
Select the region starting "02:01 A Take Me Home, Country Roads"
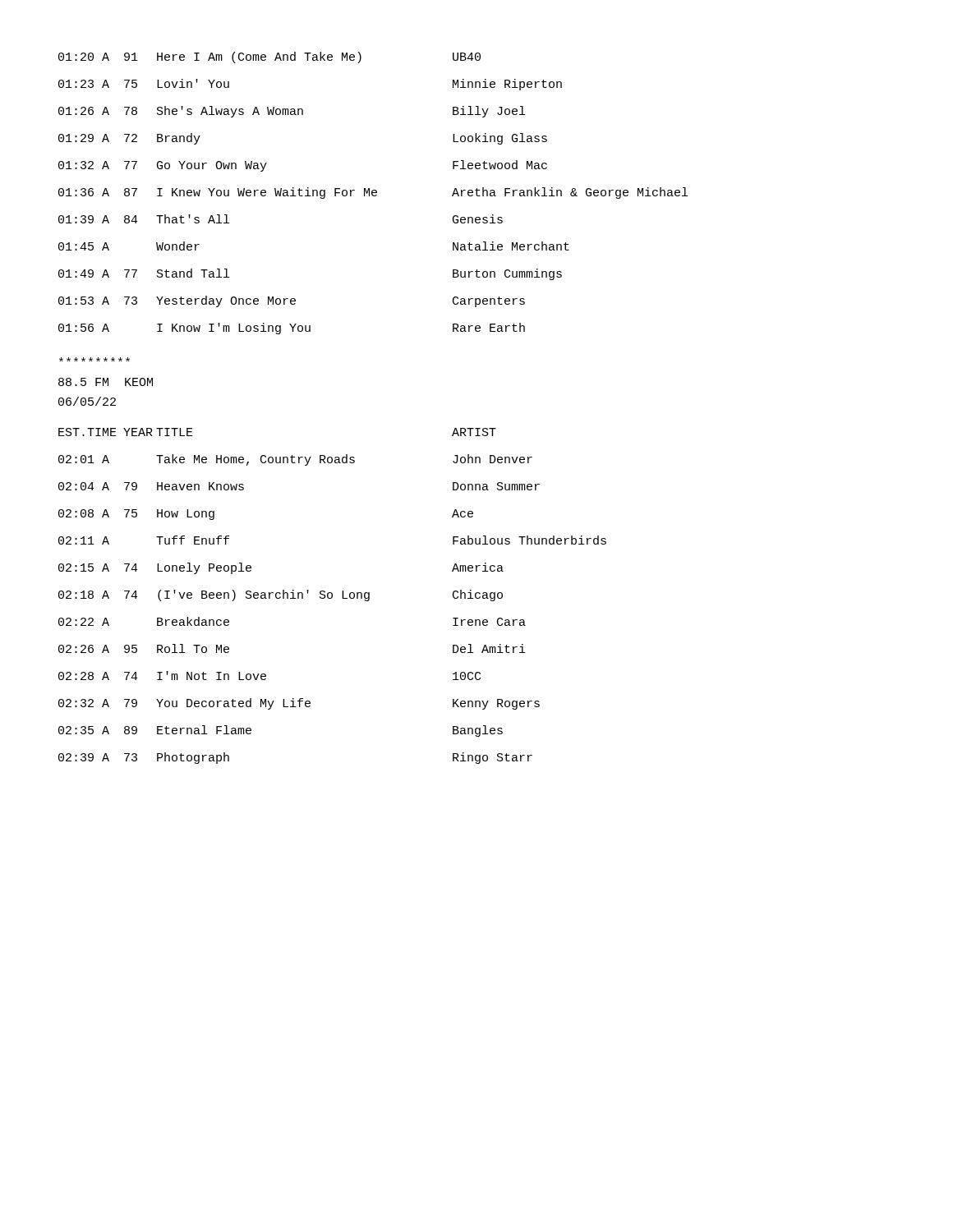tap(295, 460)
